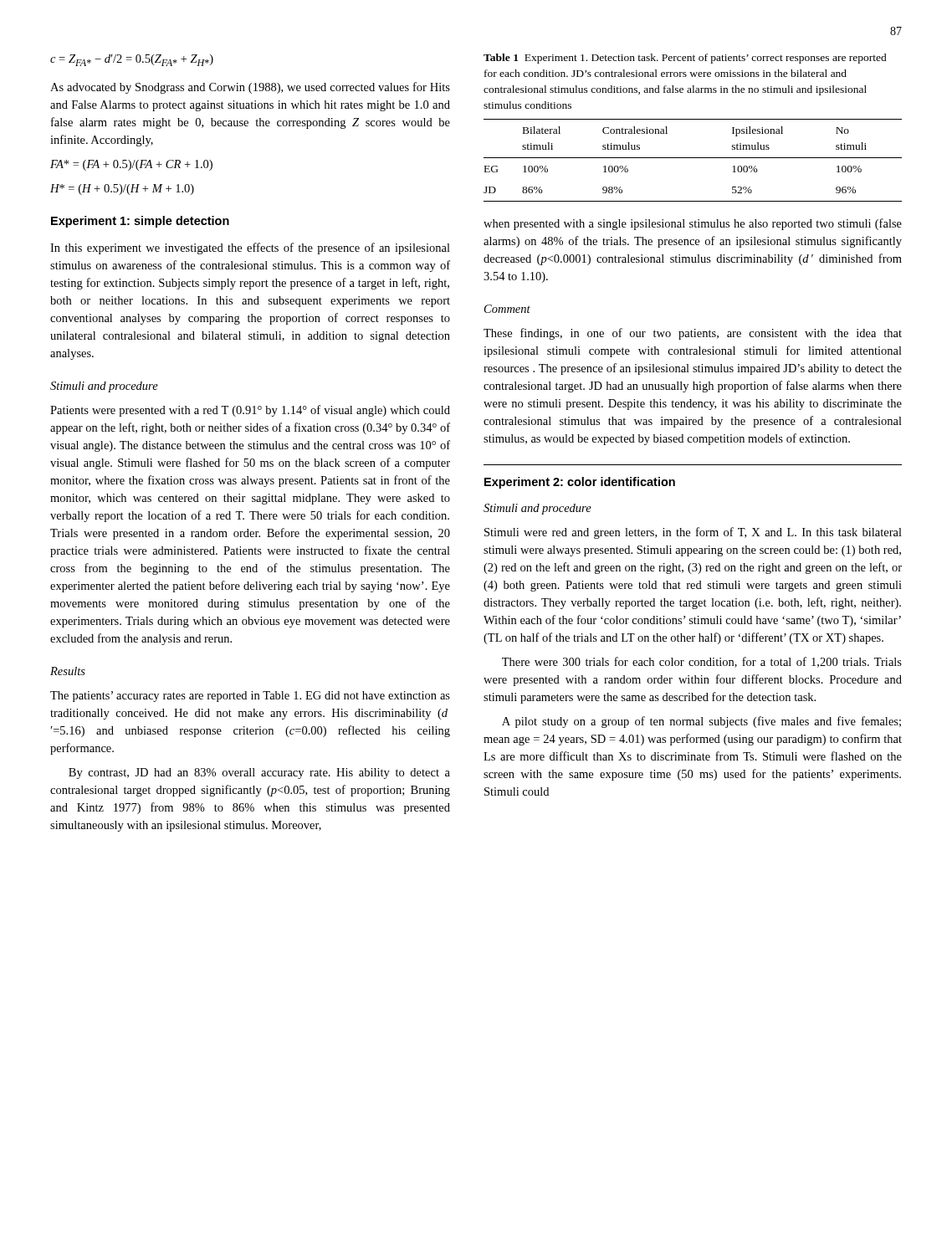Select the text starting "Experiment 2: color"
Viewport: 952px width, 1255px height.
[580, 482]
